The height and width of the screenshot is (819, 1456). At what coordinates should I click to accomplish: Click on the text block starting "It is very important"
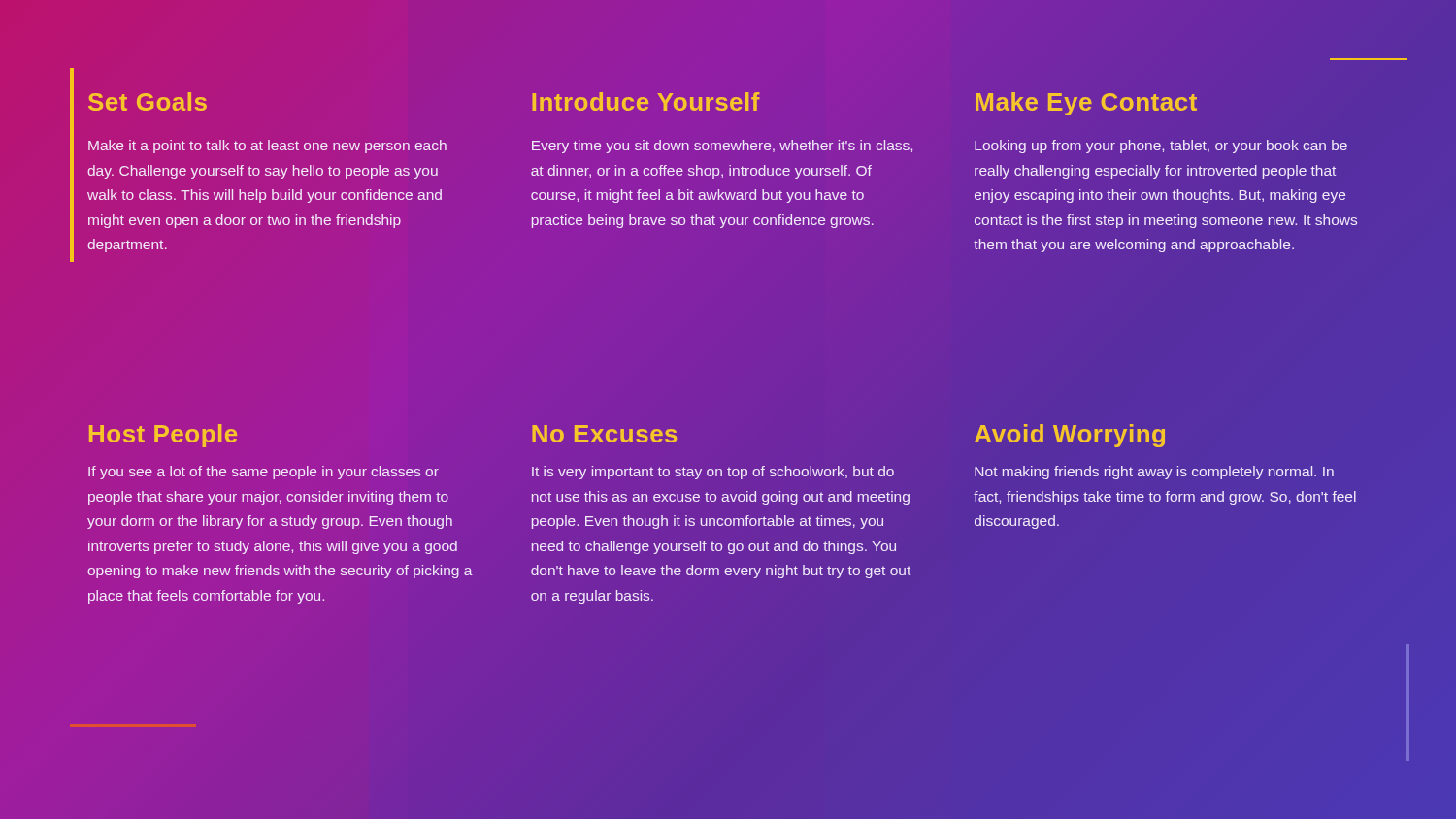point(721,533)
